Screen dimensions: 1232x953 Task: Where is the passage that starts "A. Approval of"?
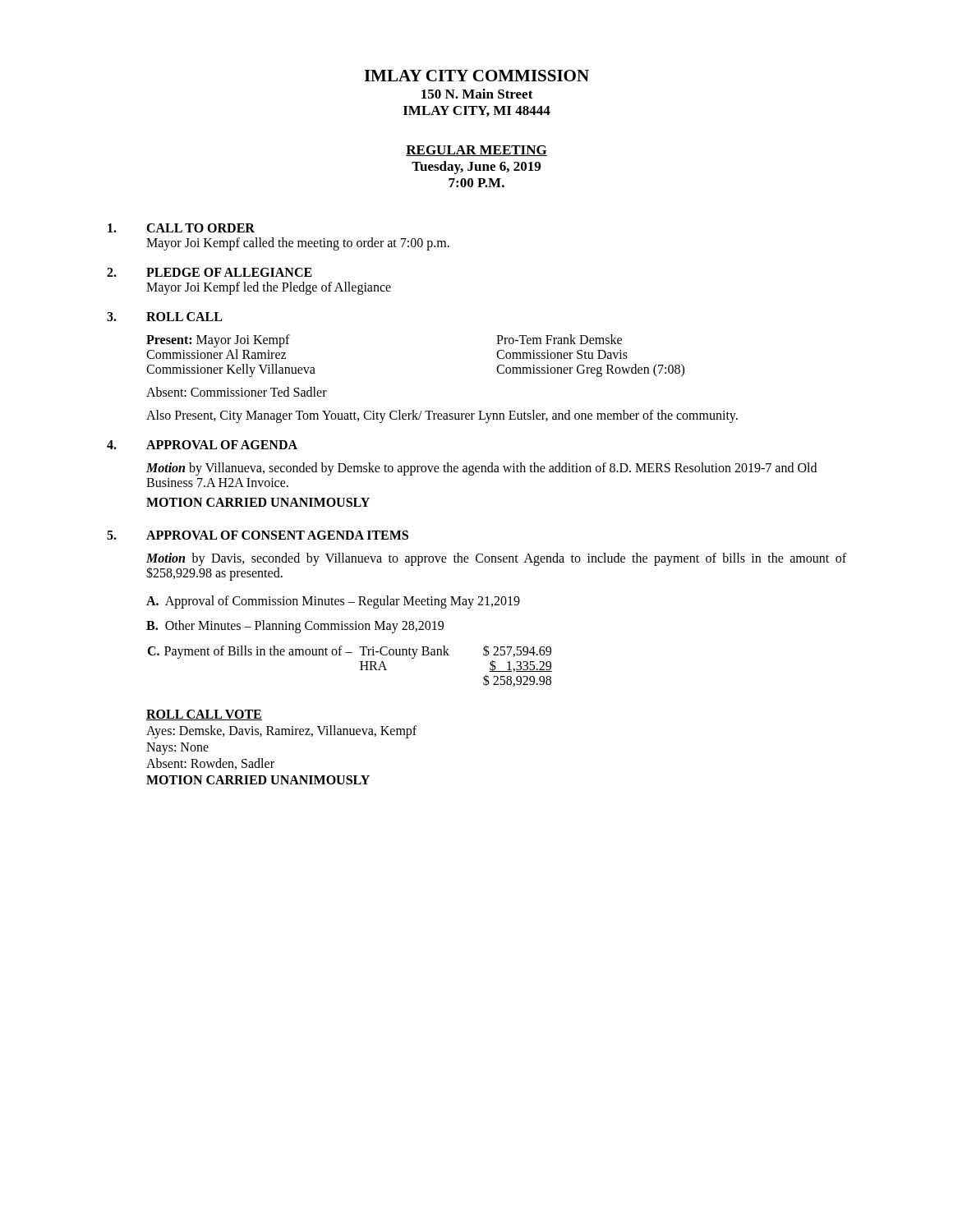[x=333, y=601]
